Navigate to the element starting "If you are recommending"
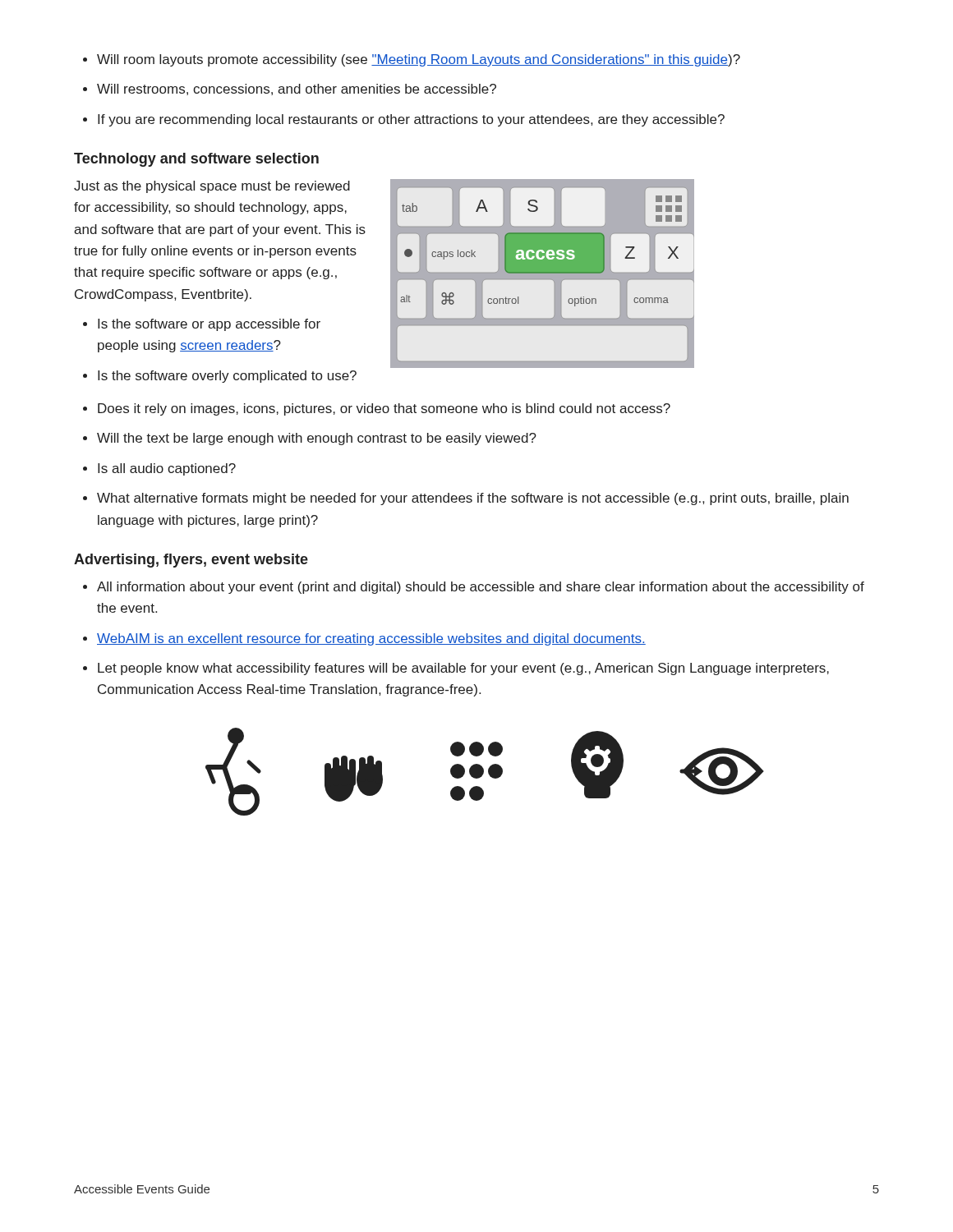This screenshot has width=953, height=1232. pos(411,119)
